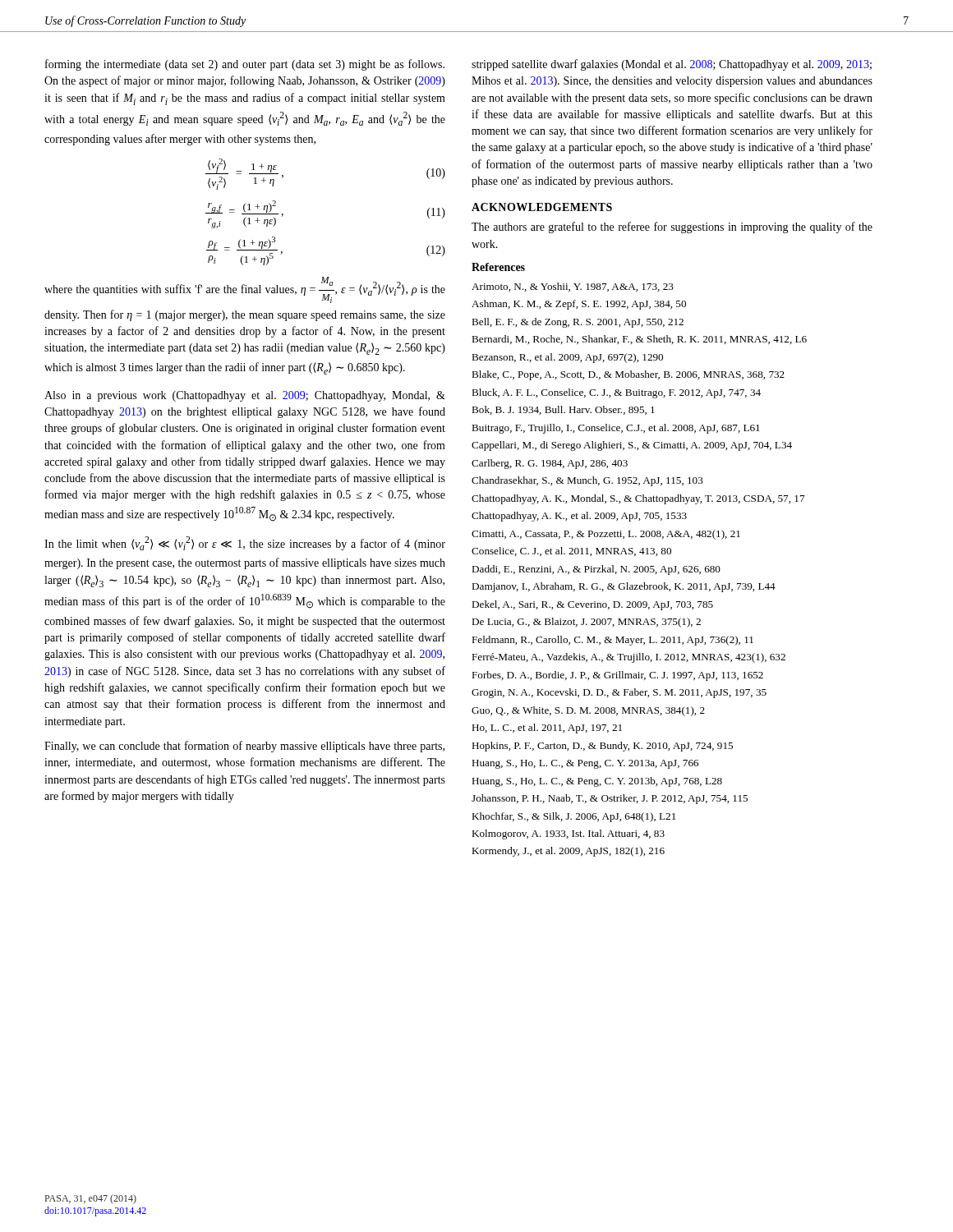Where is the passage that starts "Feldmann, R., Carollo, C."?
The height and width of the screenshot is (1232, 953).
tap(613, 639)
